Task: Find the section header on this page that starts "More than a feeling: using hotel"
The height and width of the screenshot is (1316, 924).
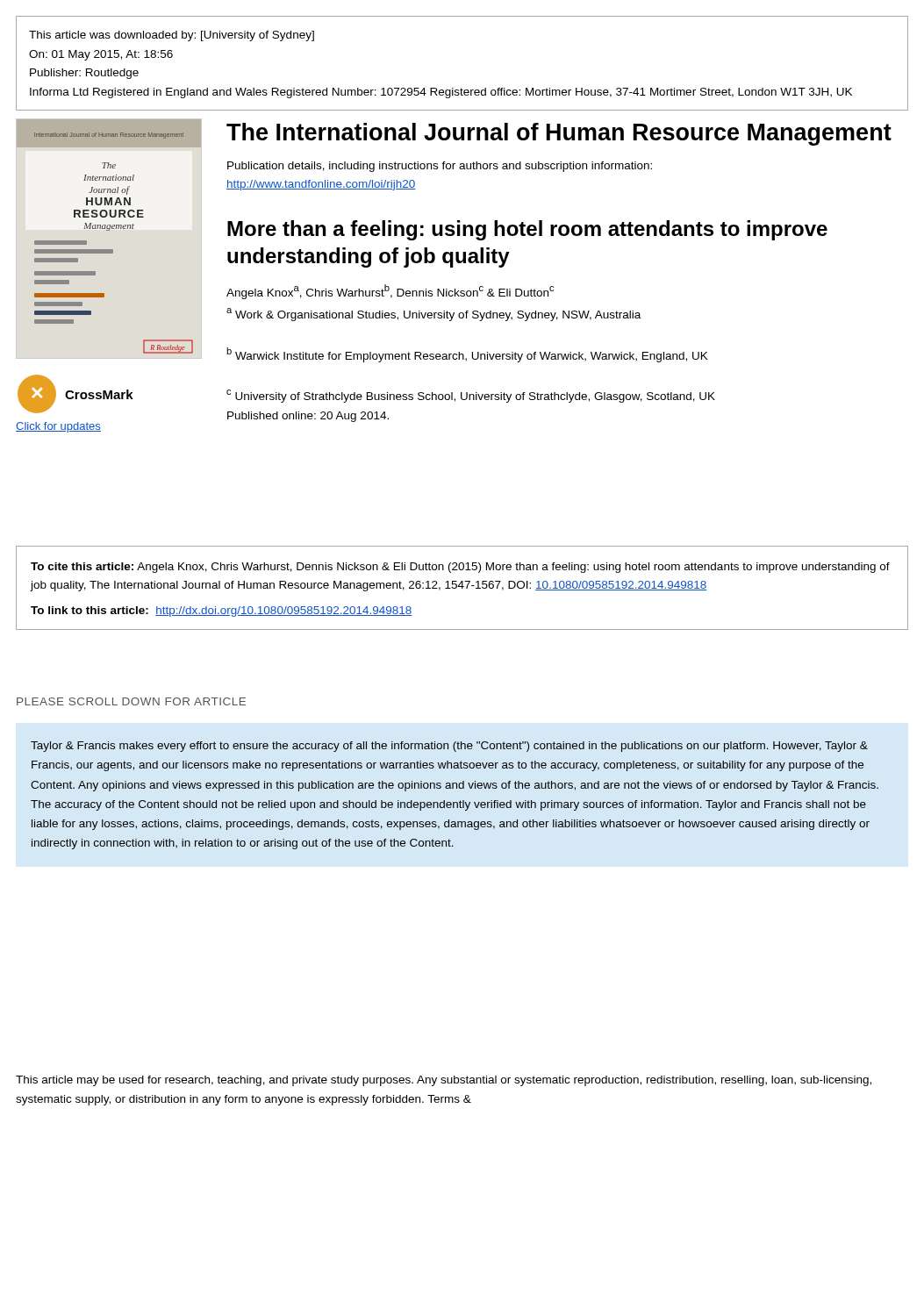Action: (x=527, y=242)
